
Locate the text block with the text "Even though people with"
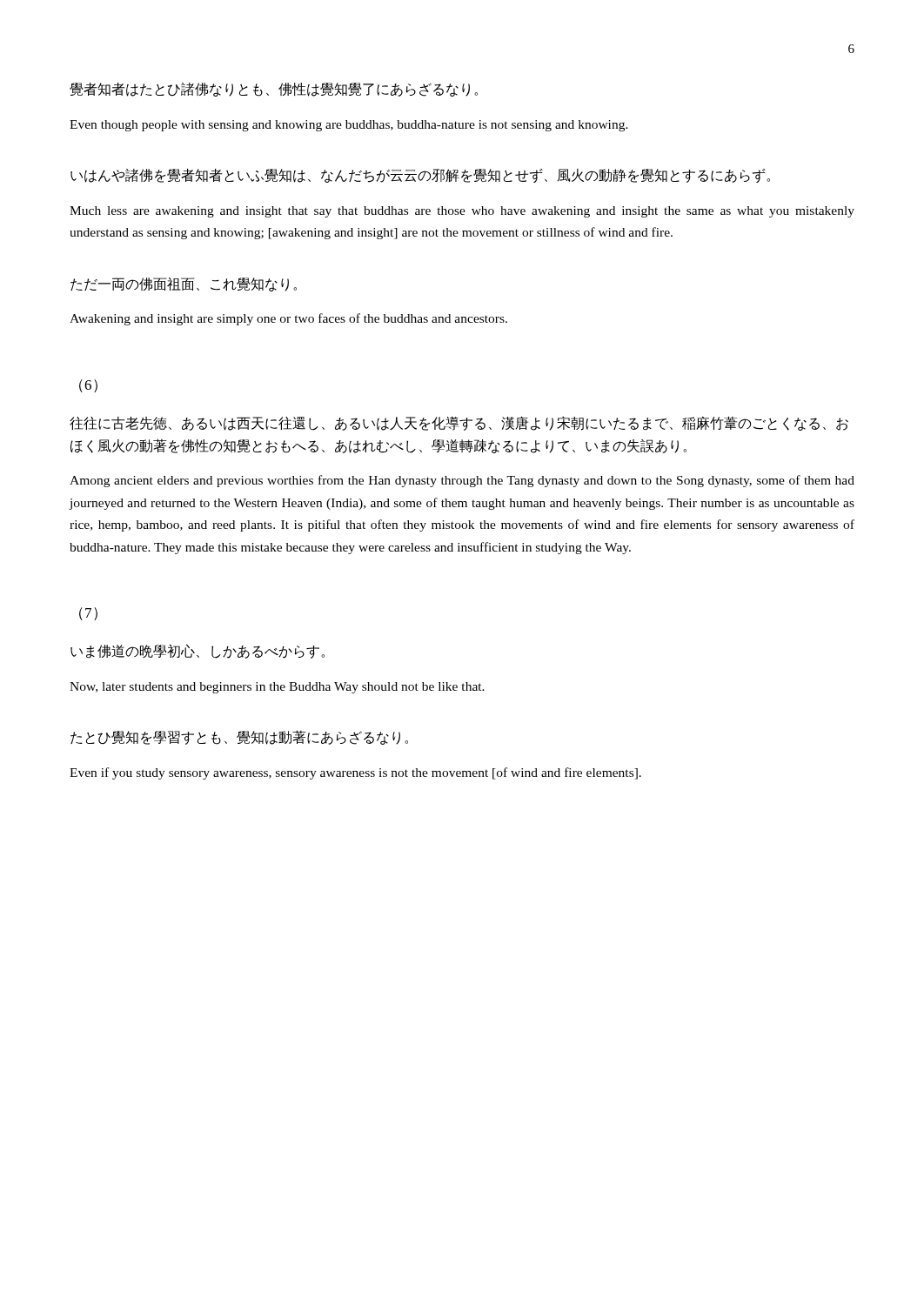coord(349,124)
